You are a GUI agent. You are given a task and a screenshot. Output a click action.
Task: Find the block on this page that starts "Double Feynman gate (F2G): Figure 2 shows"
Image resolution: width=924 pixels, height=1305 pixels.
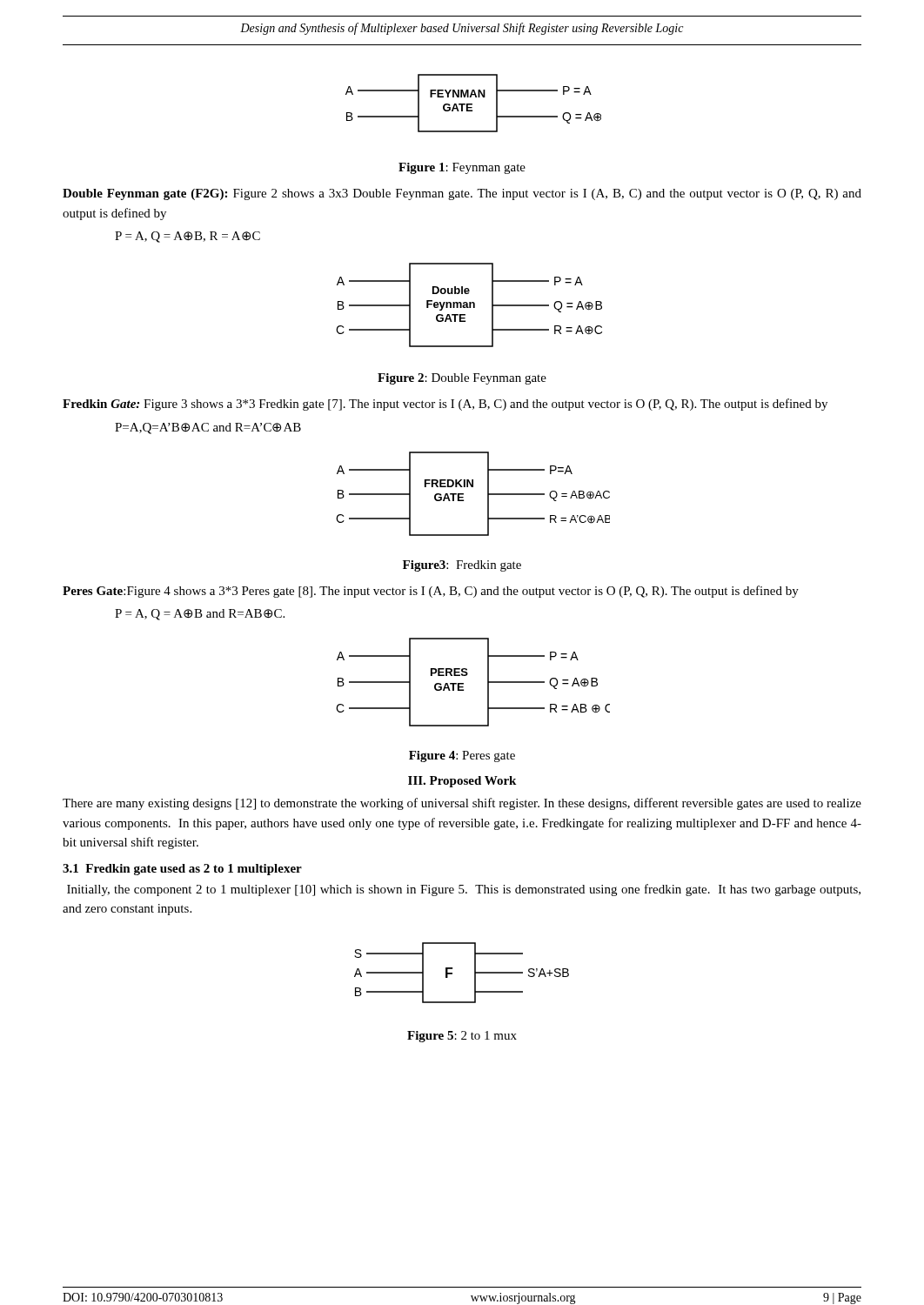[x=462, y=203]
